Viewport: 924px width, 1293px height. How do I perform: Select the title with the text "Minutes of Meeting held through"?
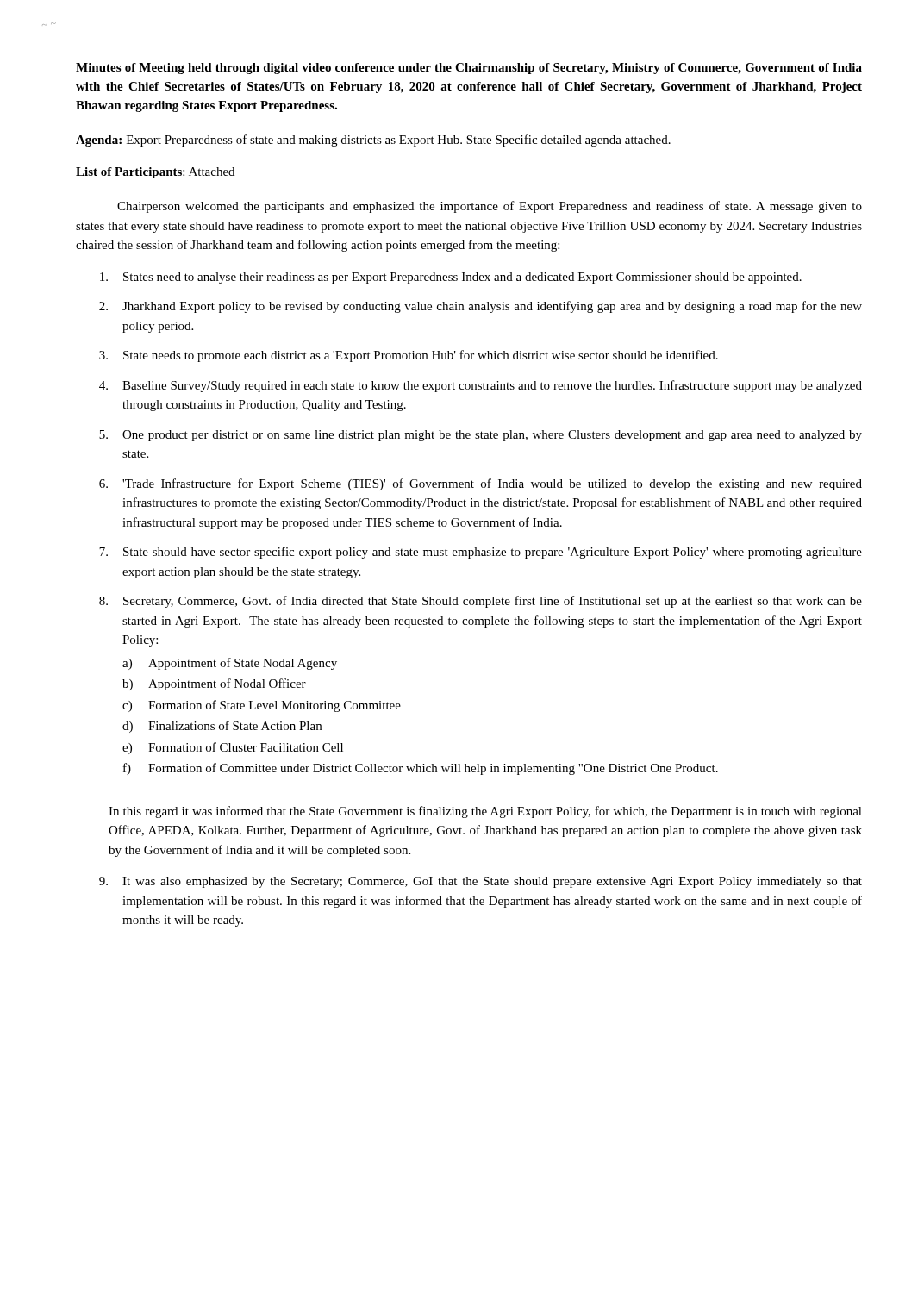(469, 86)
